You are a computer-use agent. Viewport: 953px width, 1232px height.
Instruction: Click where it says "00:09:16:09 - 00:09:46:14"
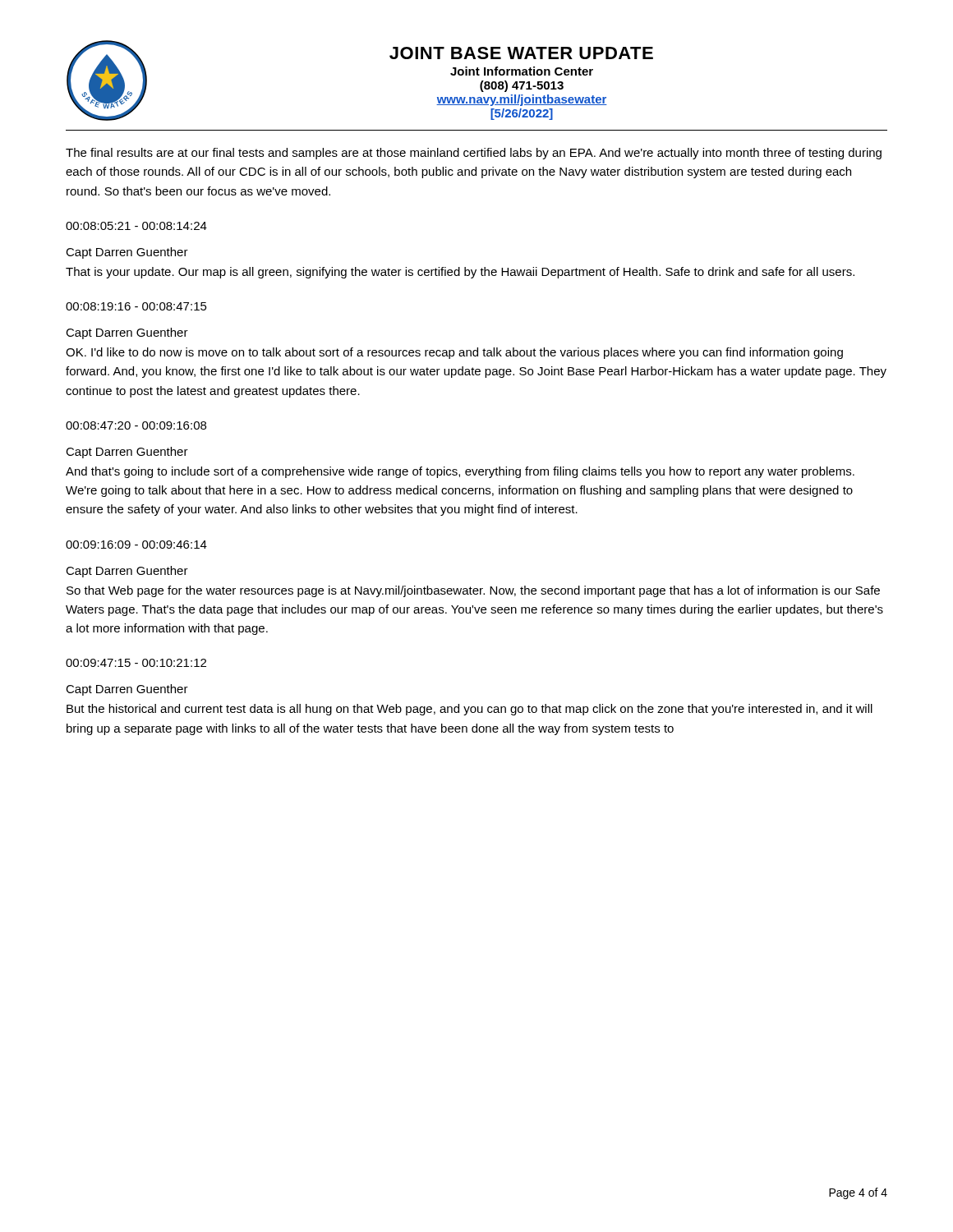(136, 545)
